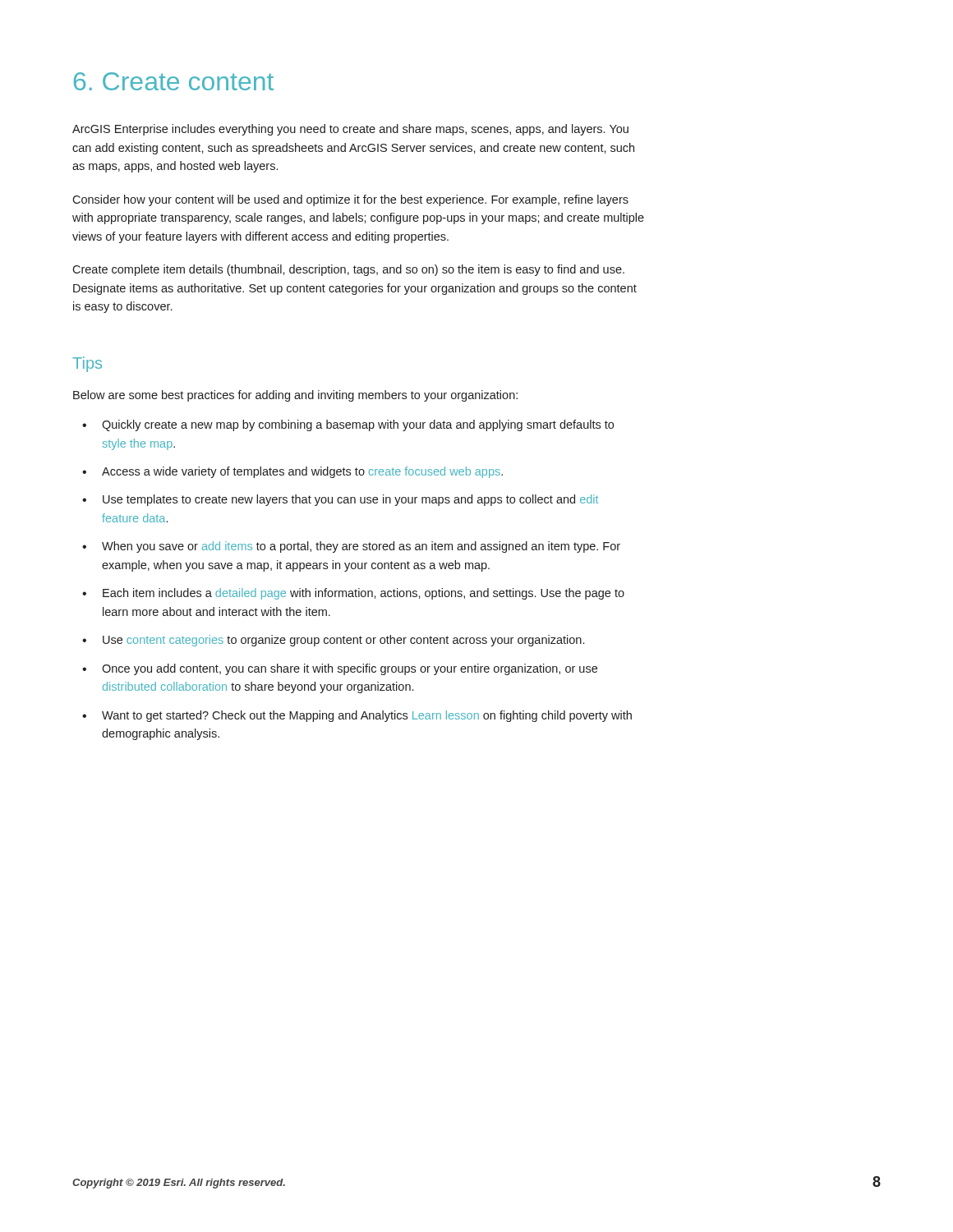Locate the passage starting "Use templates to create"
This screenshot has width=953, height=1232.
click(x=350, y=509)
